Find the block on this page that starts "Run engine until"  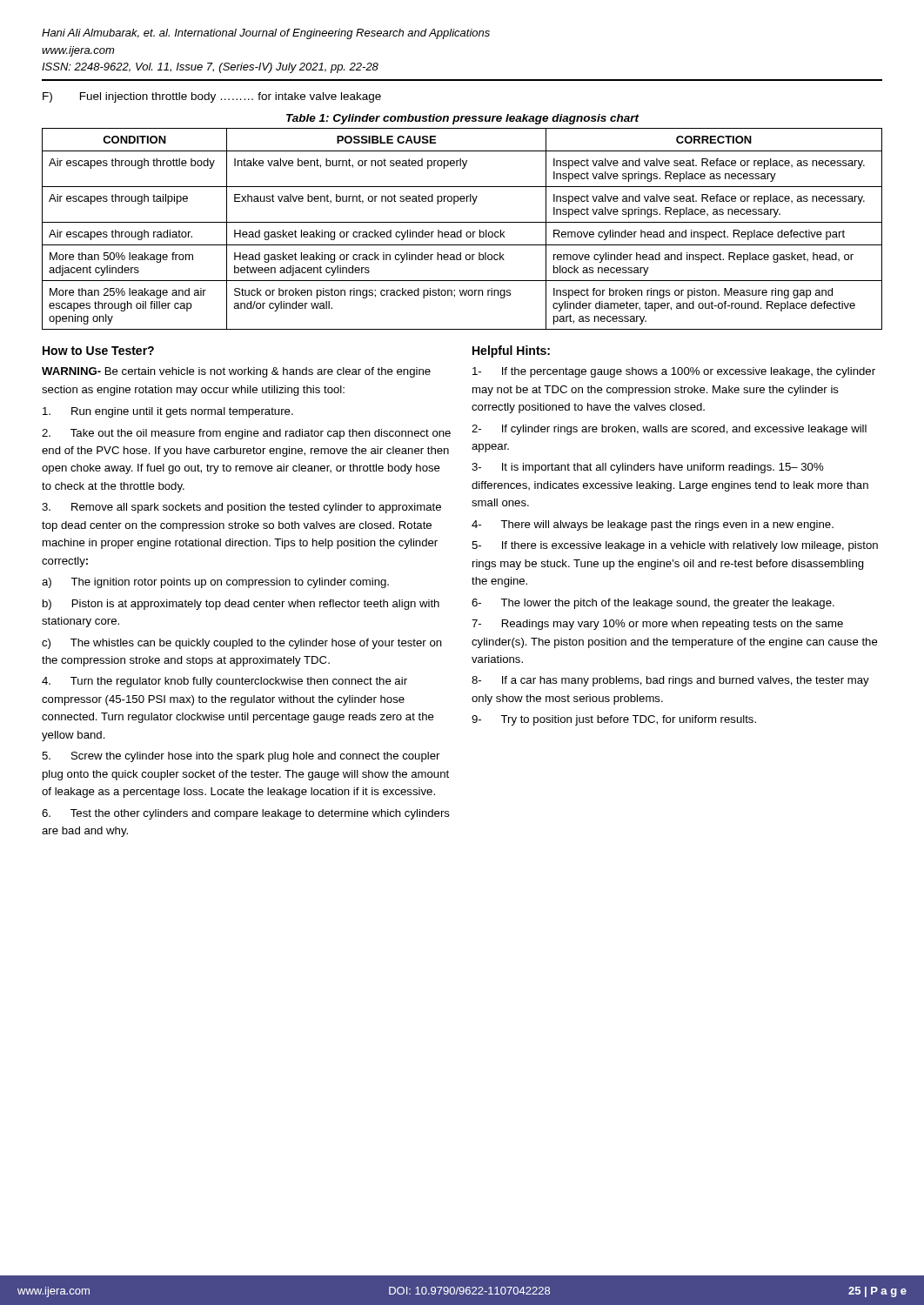[x=247, y=412]
